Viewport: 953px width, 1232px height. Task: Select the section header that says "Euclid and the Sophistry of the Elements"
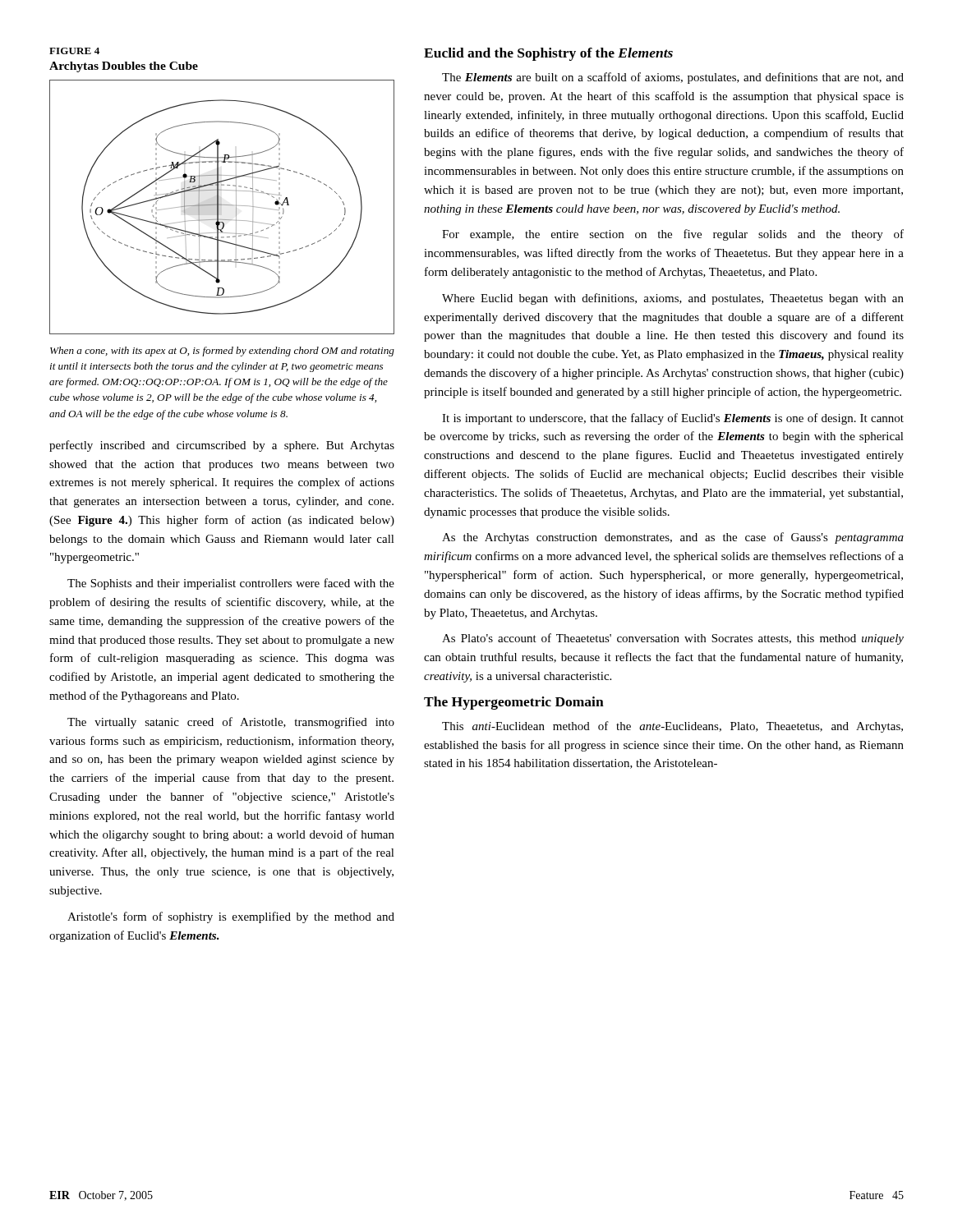(549, 53)
